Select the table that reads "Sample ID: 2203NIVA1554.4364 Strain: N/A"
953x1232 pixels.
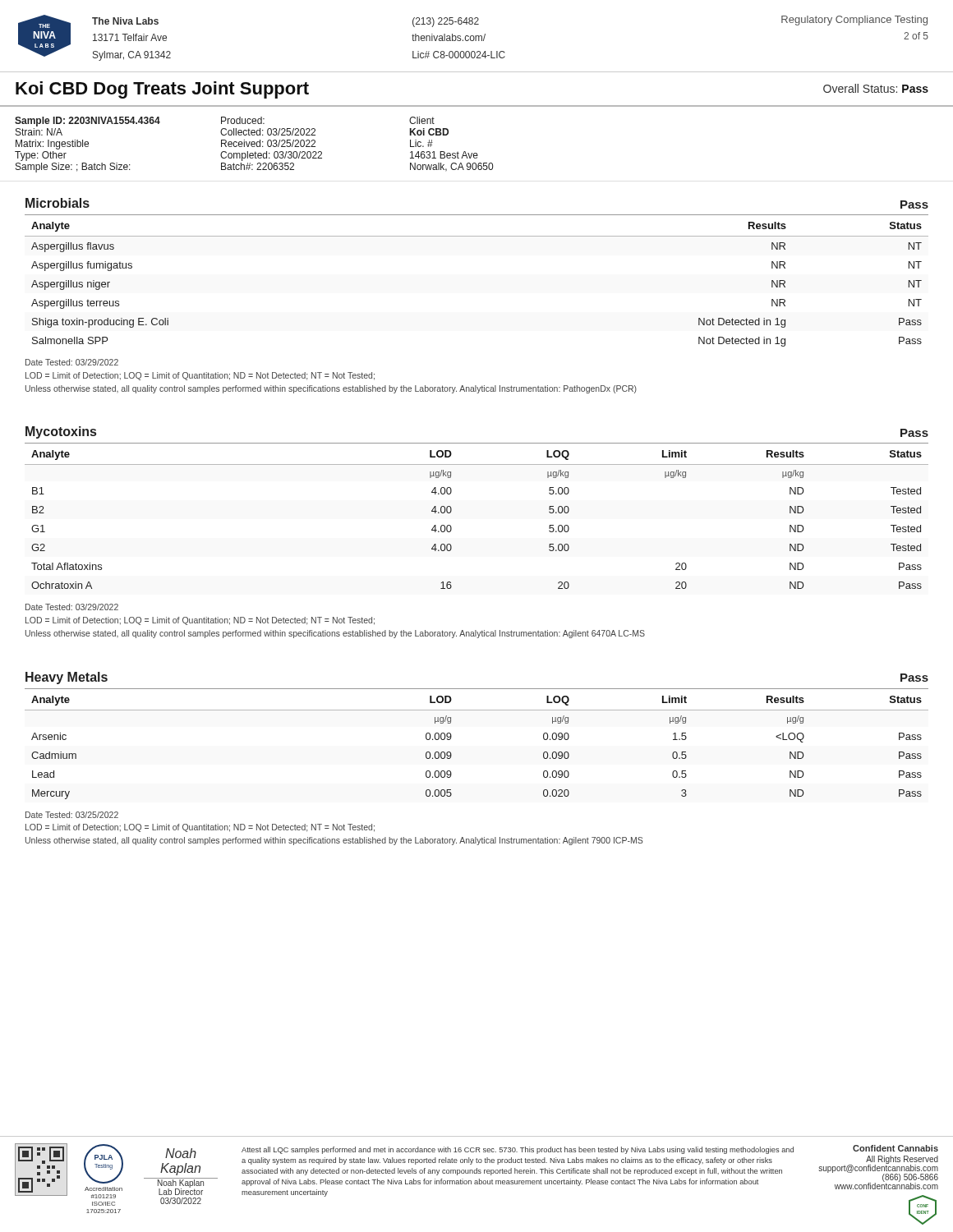pos(476,144)
